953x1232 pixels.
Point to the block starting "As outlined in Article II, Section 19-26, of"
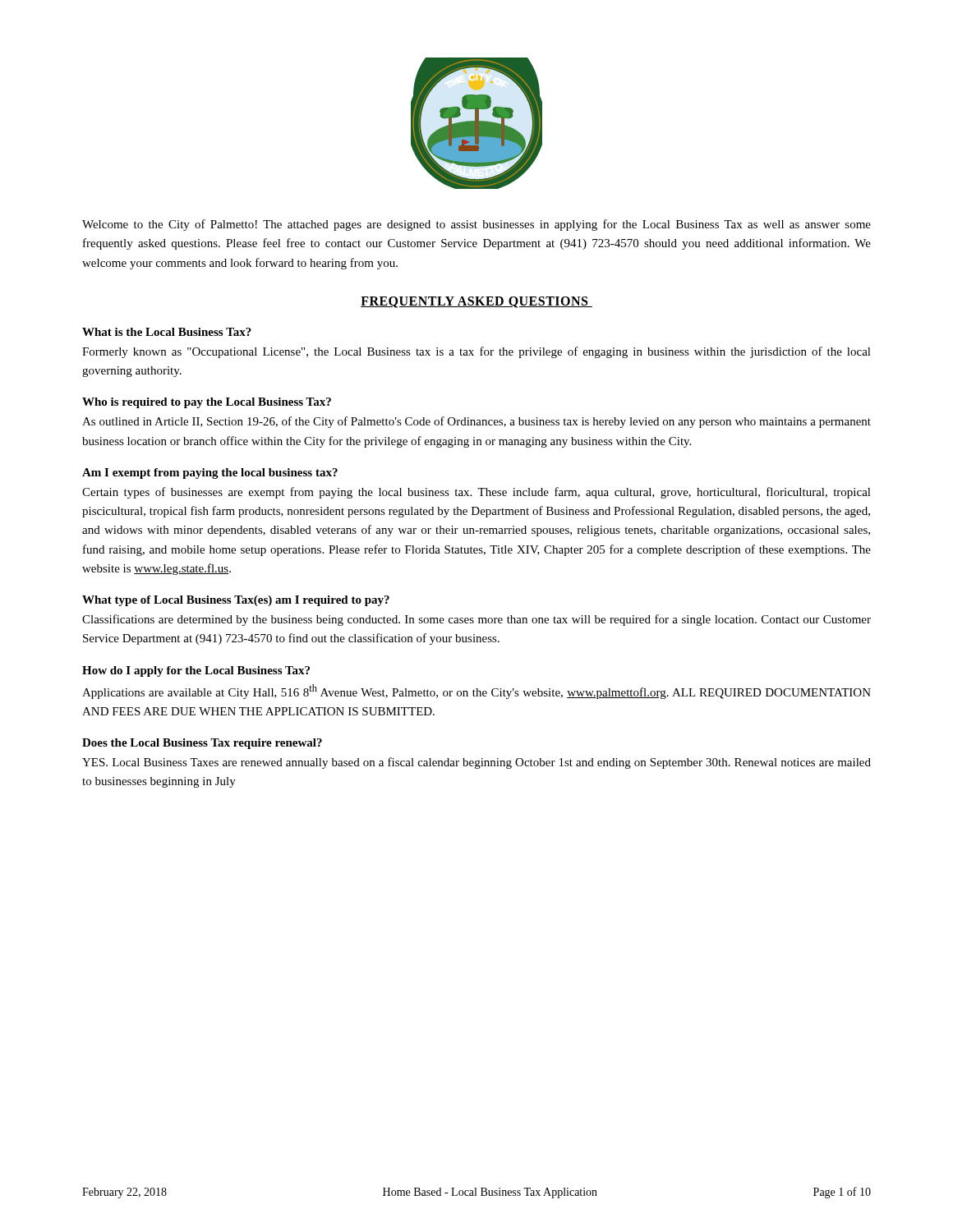[476, 431]
